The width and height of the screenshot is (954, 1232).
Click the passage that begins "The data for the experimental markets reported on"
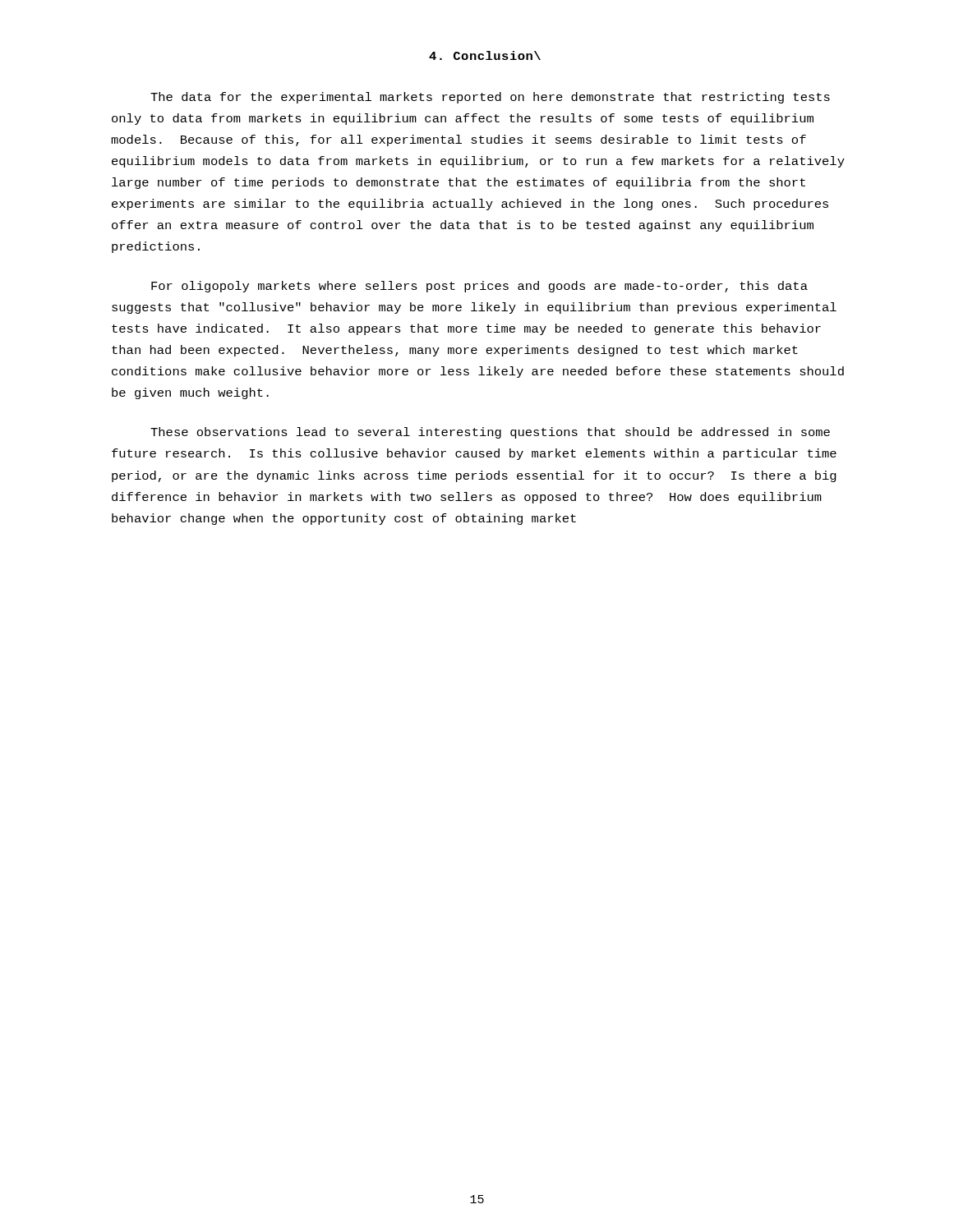(478, 173)
